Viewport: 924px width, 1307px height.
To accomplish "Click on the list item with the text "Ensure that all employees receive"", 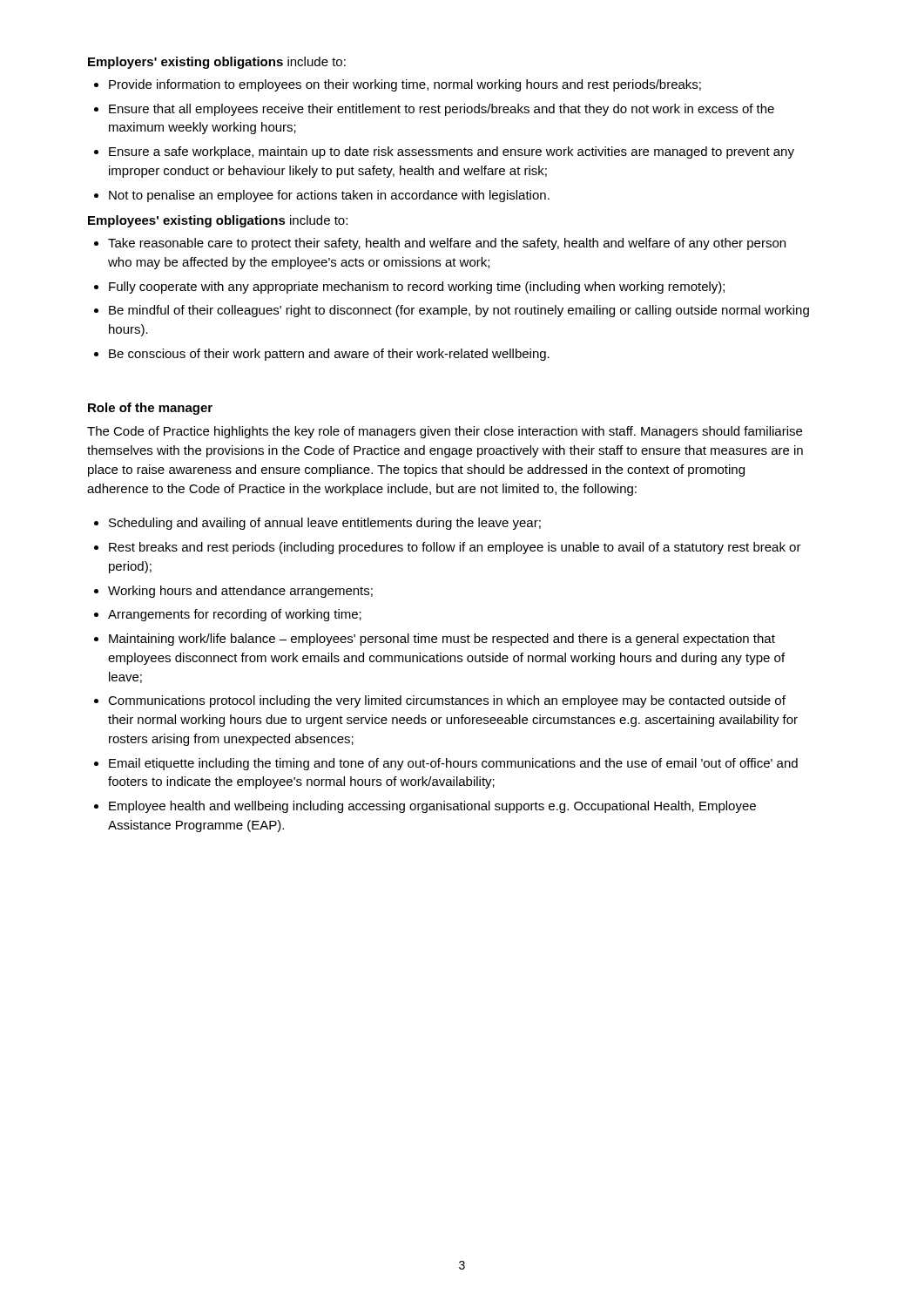I will [x=459, y=118].
